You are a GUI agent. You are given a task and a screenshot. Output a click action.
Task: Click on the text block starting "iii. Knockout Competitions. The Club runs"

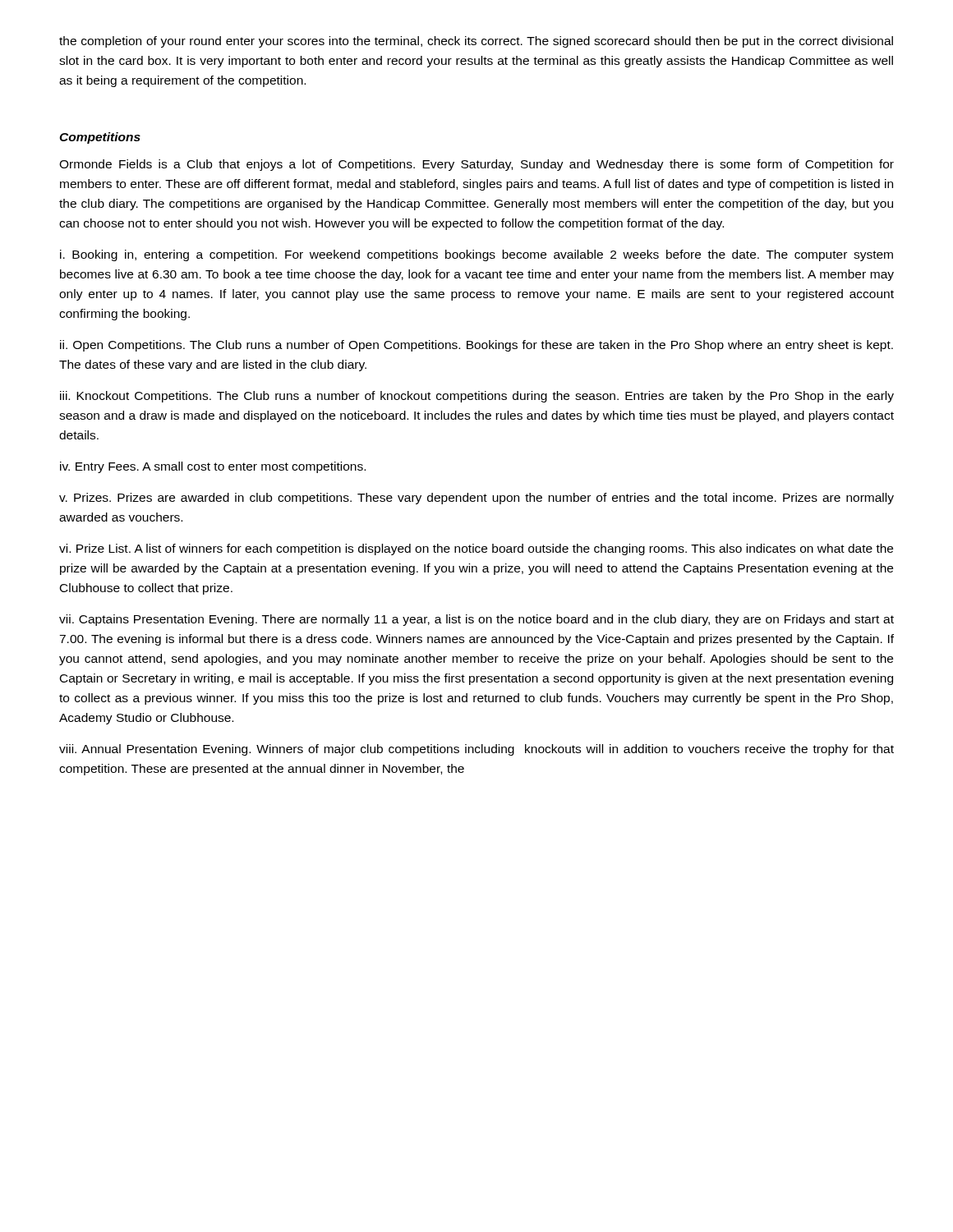point(476,415)
